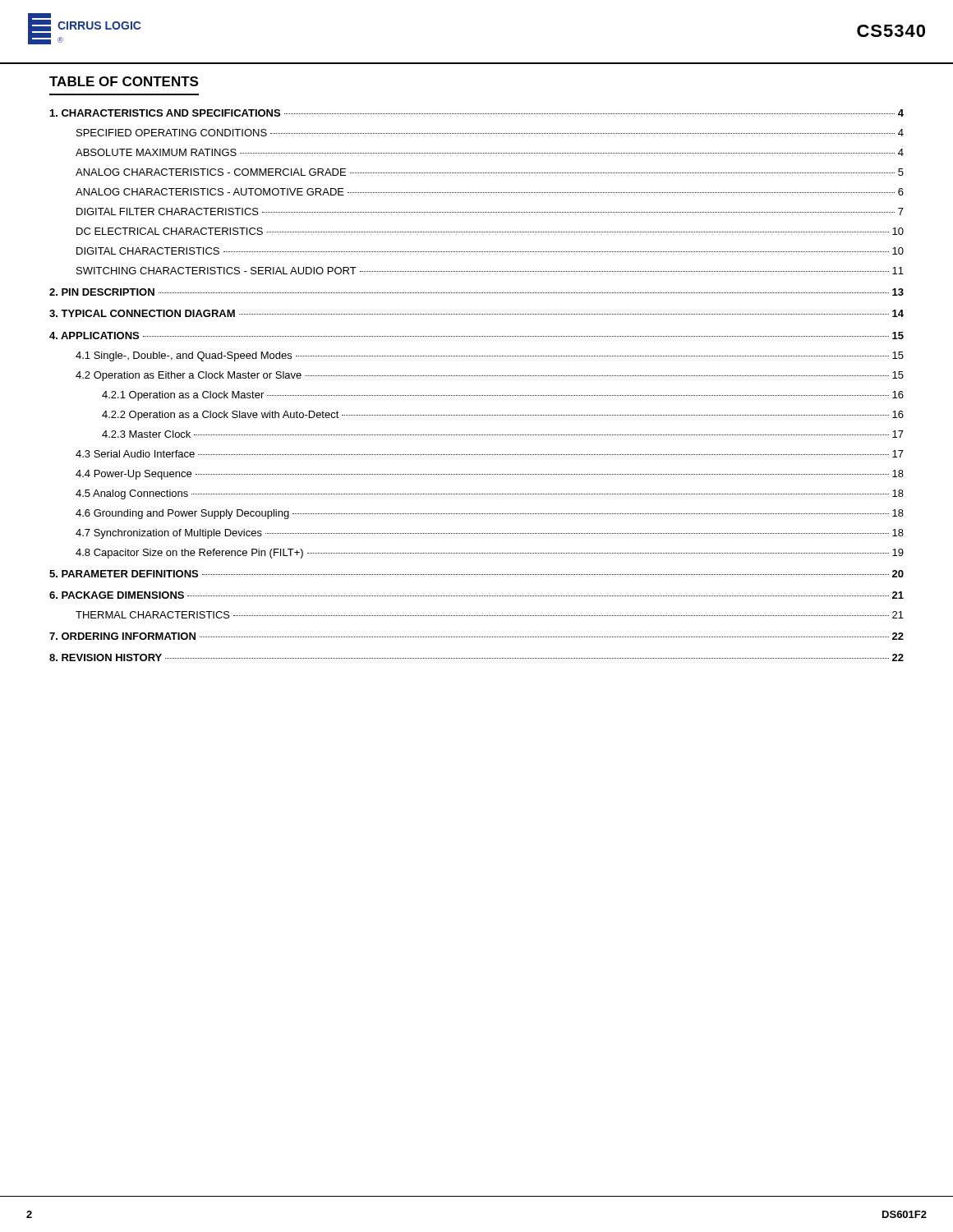Find "2. PIN DESCRIPTION 13" on this page
953x1232 pixels.
(476, 293)
